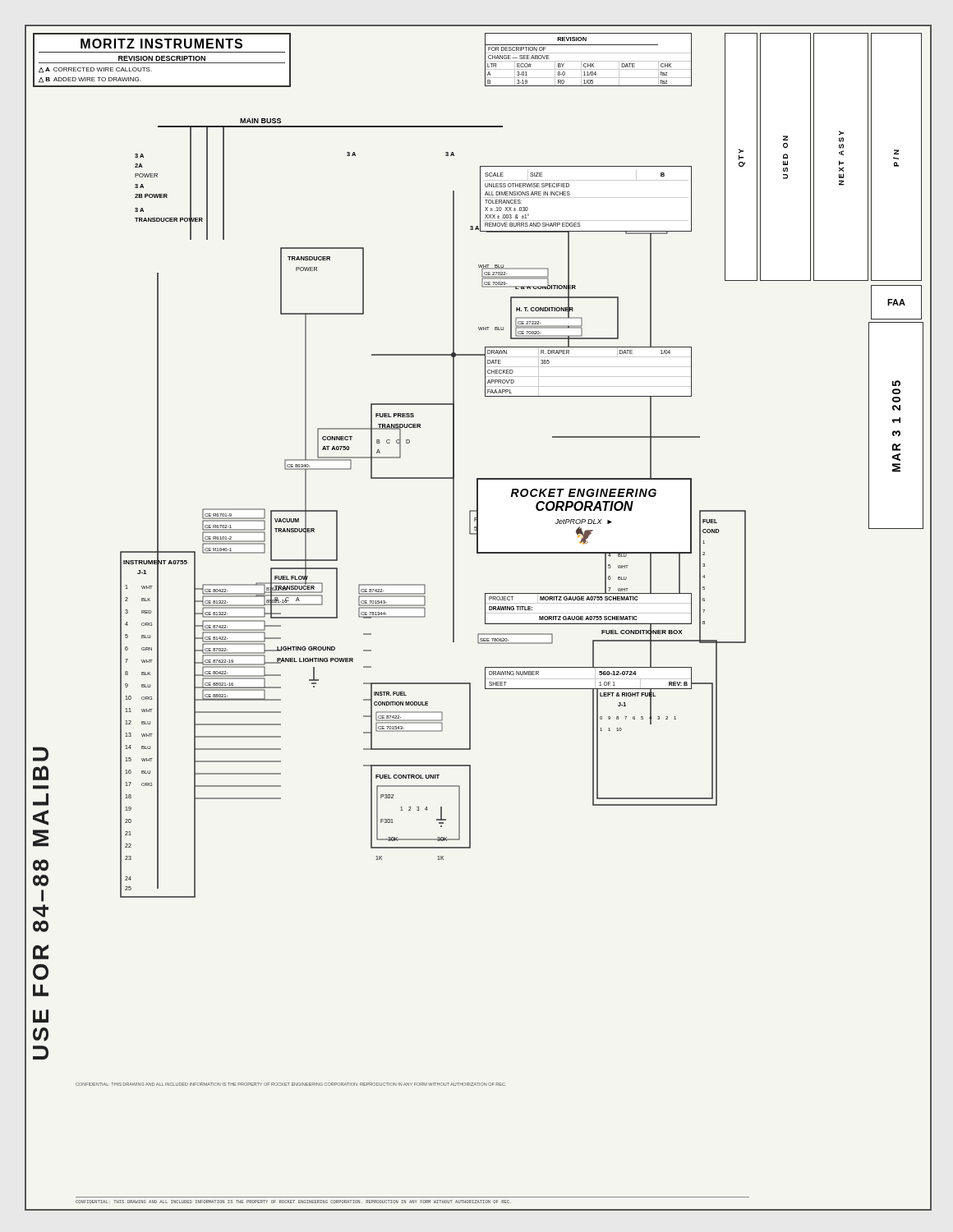Screen dimensions: 1232x953
Task: Locate a footnote
Action: (x=294, y=1202)
